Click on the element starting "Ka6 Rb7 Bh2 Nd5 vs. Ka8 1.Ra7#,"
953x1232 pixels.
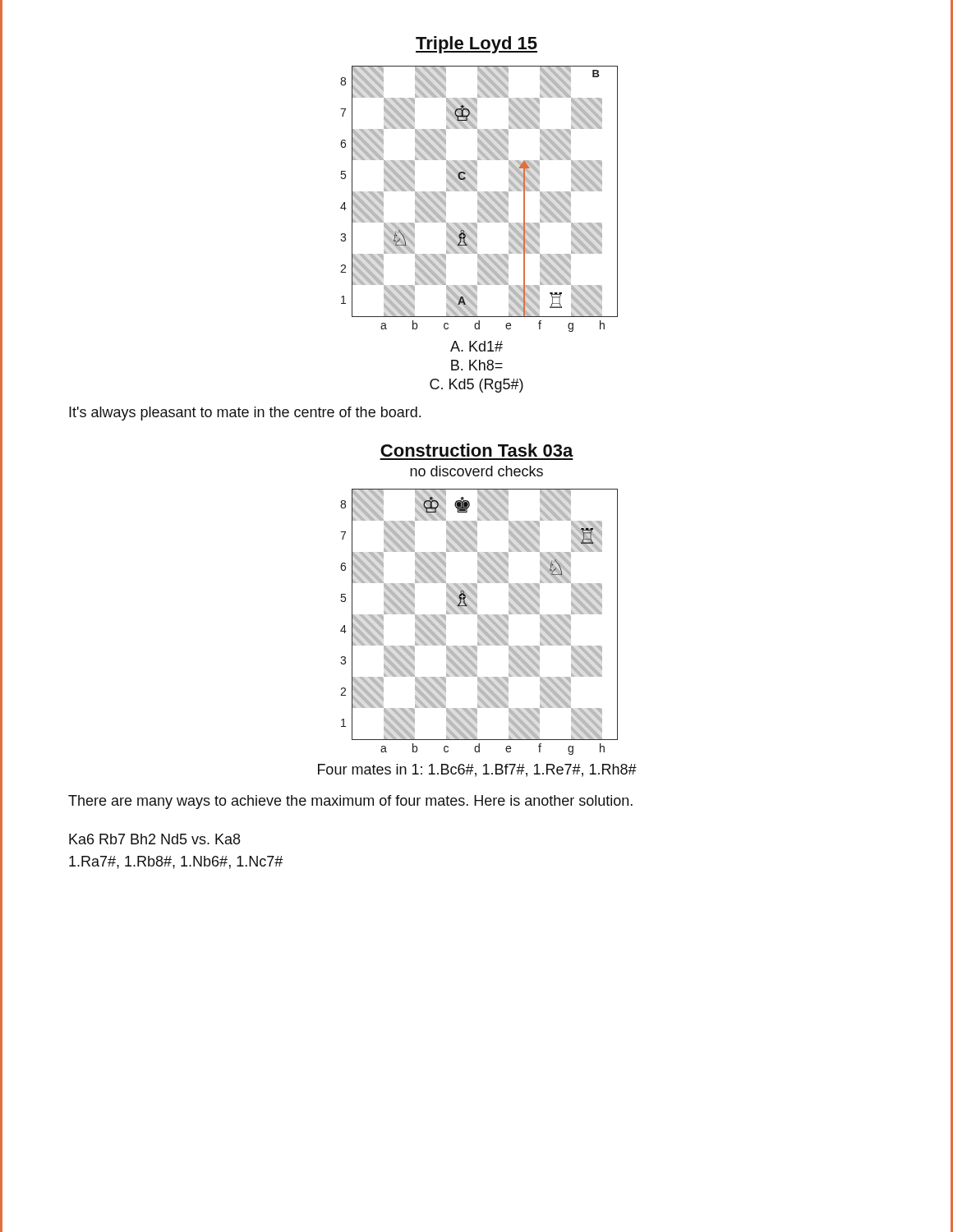click(x=175, y=851)
